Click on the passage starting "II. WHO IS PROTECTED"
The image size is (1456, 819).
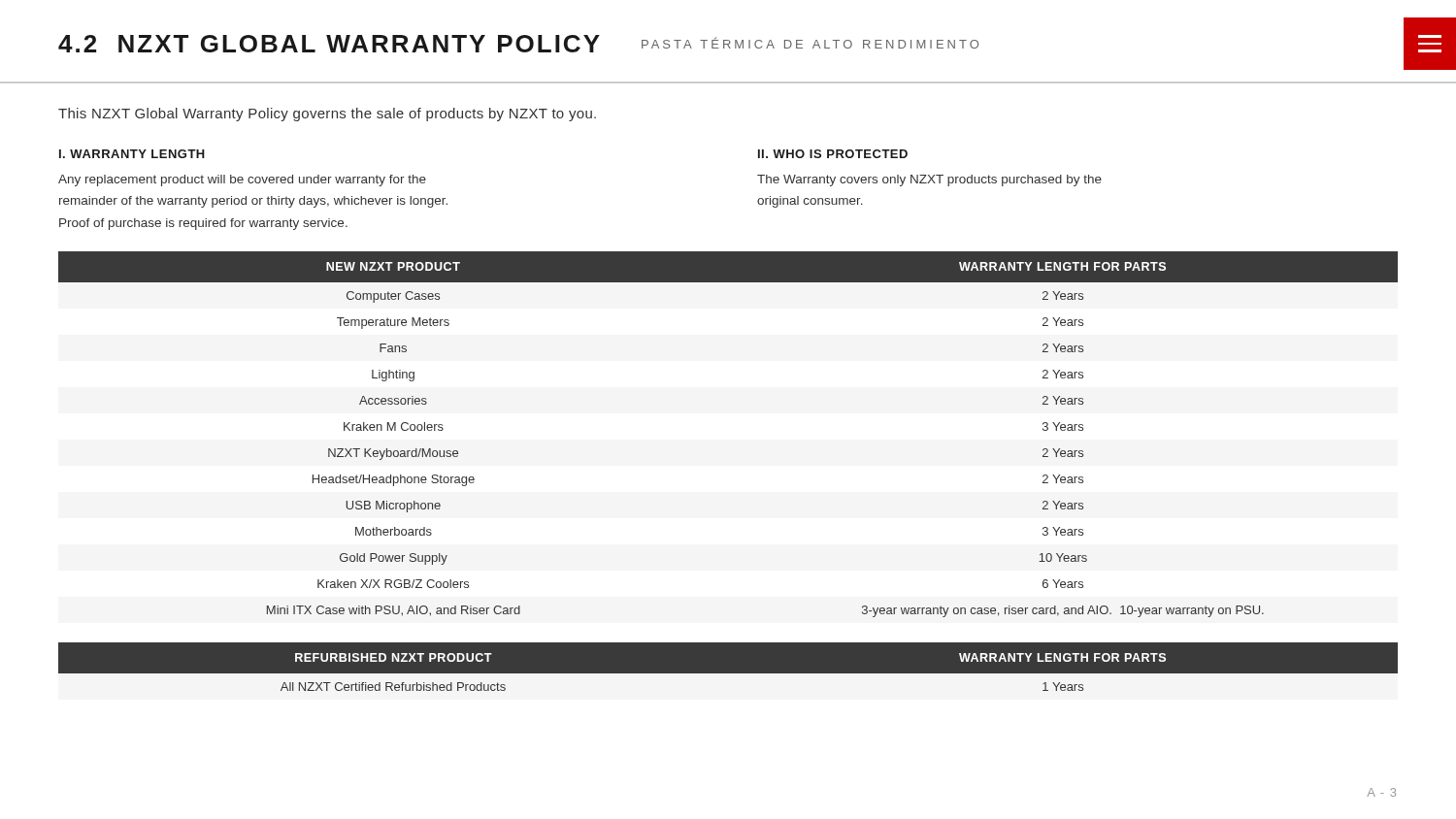click(x=833, y=154)
